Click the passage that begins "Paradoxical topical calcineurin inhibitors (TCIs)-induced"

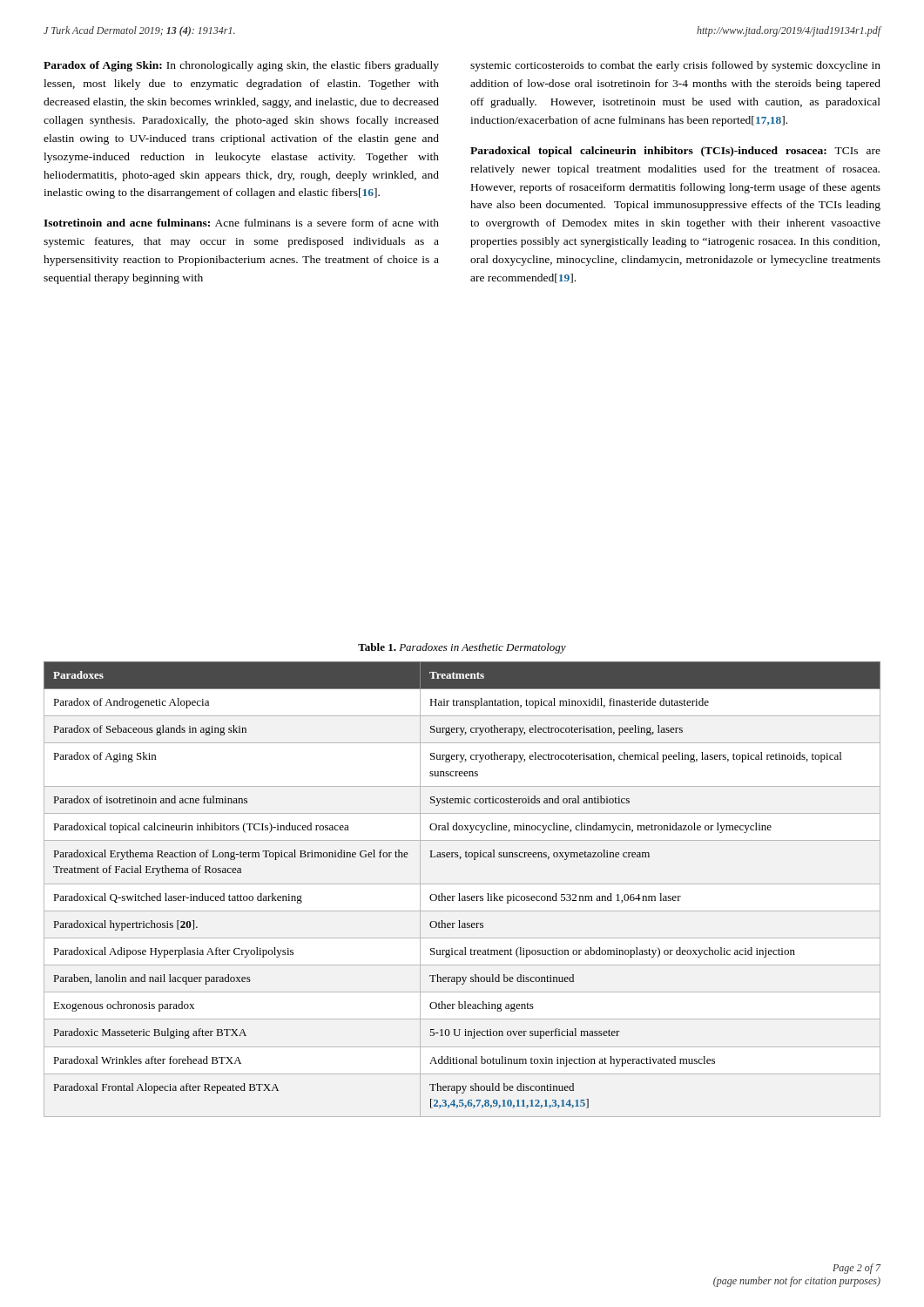coord(675,214)
